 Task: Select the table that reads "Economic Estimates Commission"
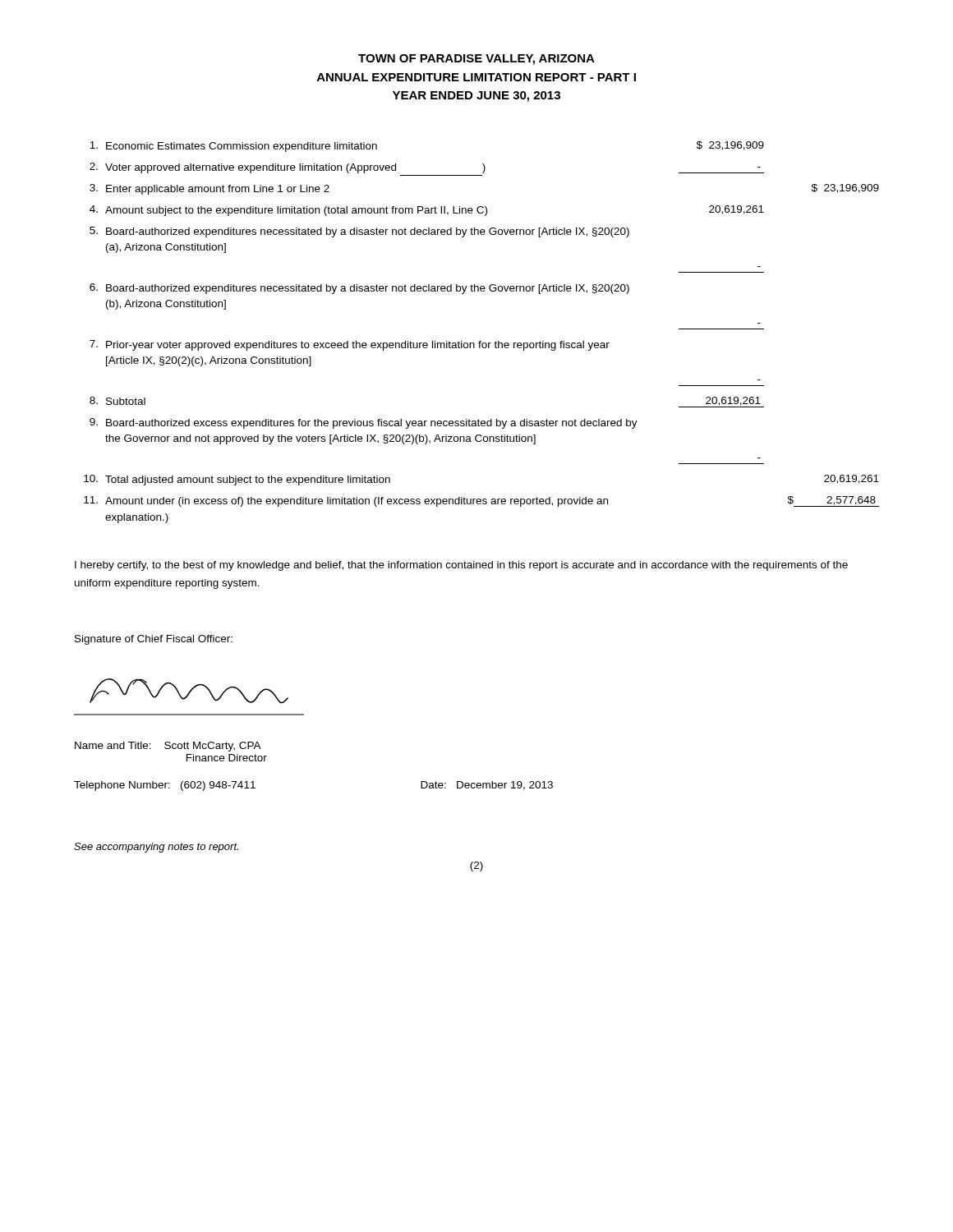(x=476, y=331)
